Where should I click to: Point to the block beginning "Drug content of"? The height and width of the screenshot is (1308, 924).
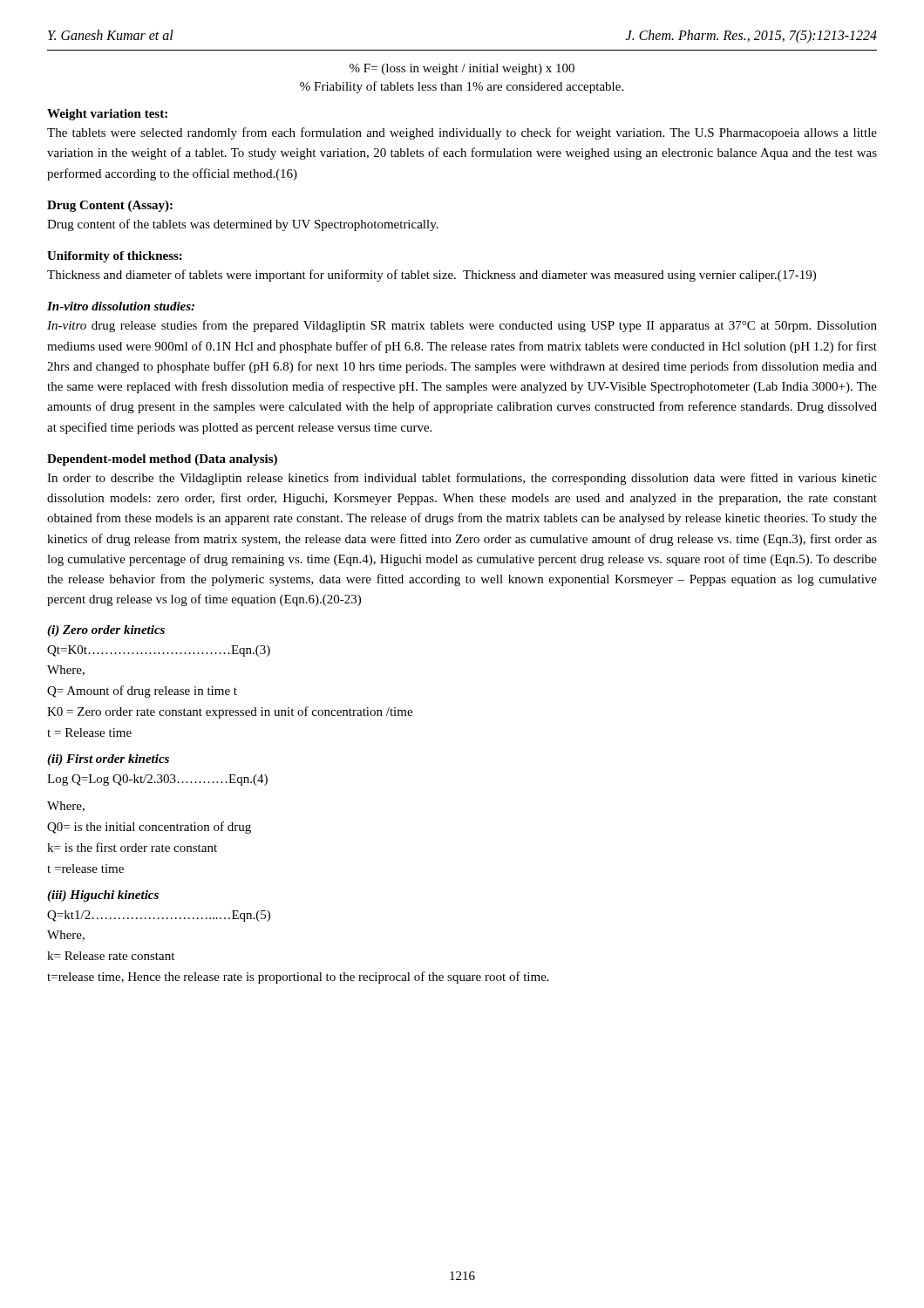click(243, 224)
